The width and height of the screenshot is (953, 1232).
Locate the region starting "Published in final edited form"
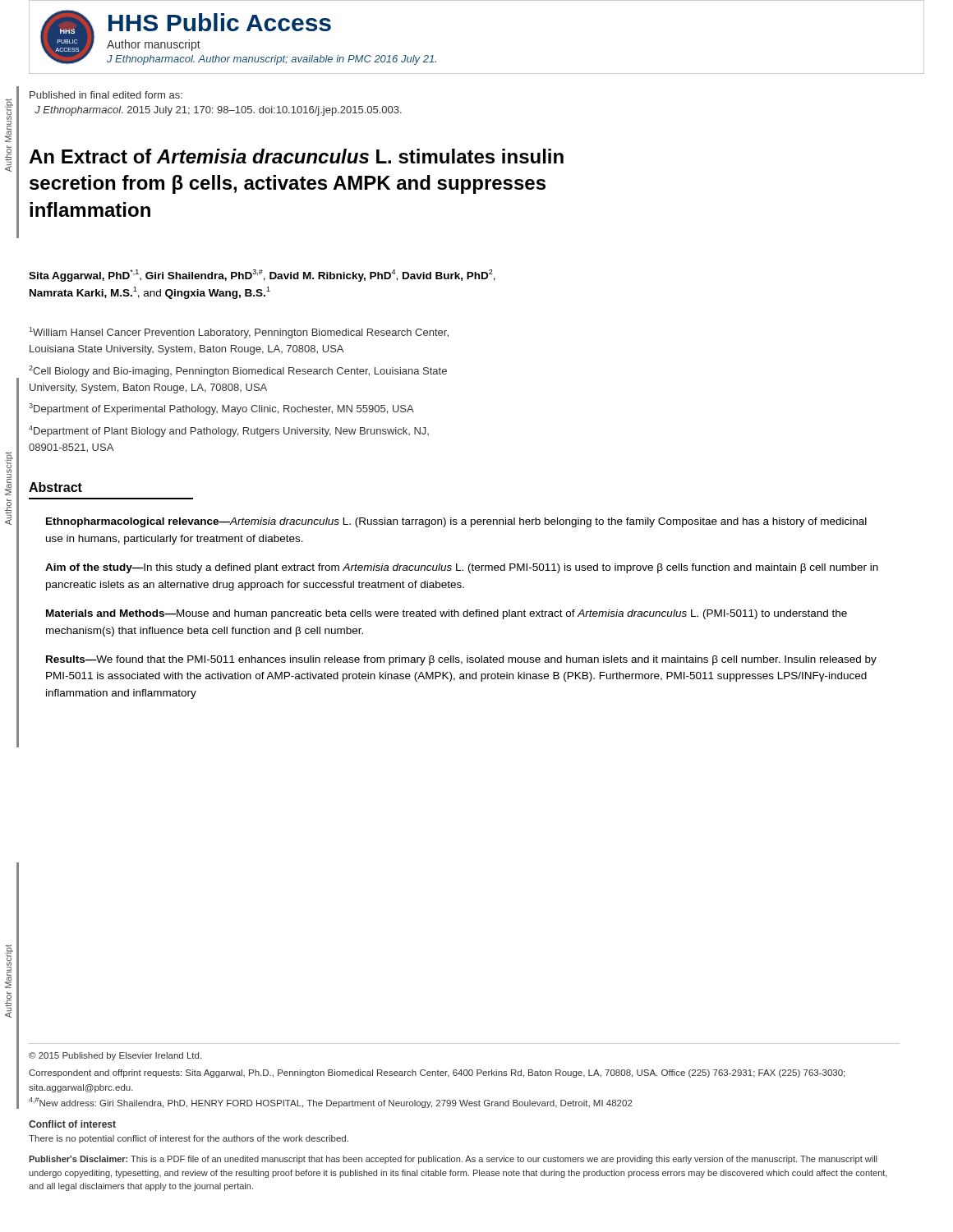coord(106,95)
